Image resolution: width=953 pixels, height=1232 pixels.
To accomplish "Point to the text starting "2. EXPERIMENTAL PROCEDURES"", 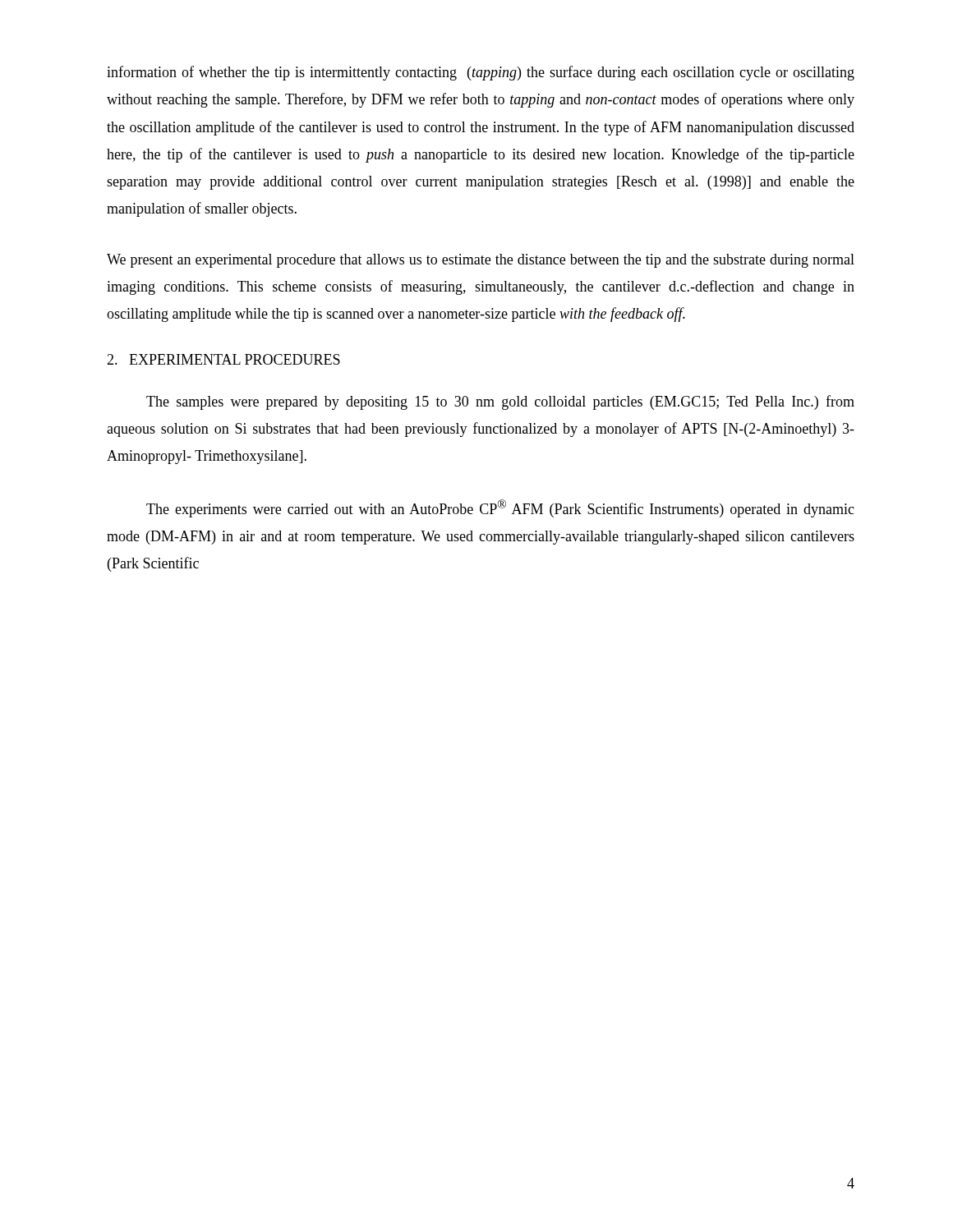I will coord(224,359).
